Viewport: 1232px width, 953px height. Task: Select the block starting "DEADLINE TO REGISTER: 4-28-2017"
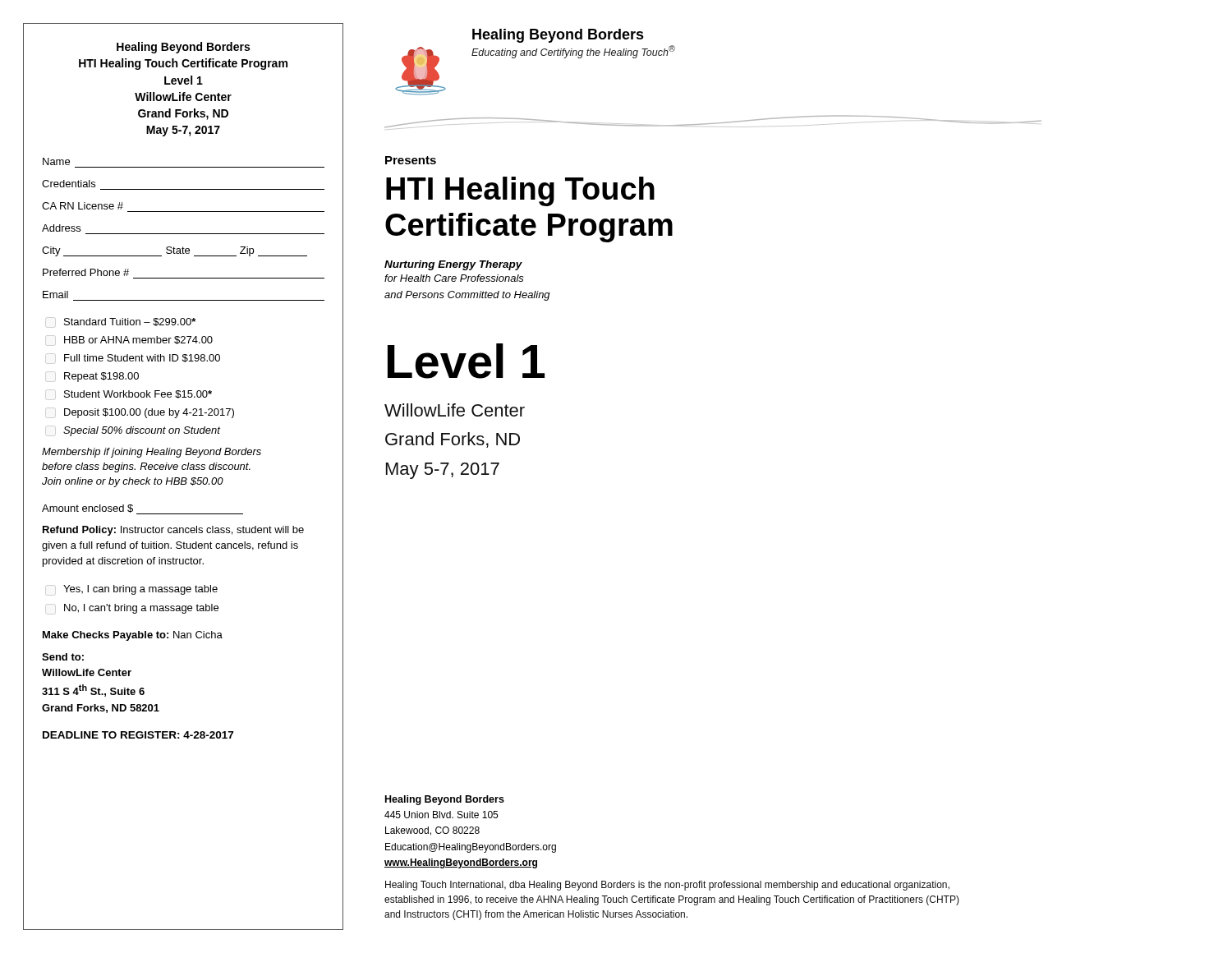coord(138,735)
